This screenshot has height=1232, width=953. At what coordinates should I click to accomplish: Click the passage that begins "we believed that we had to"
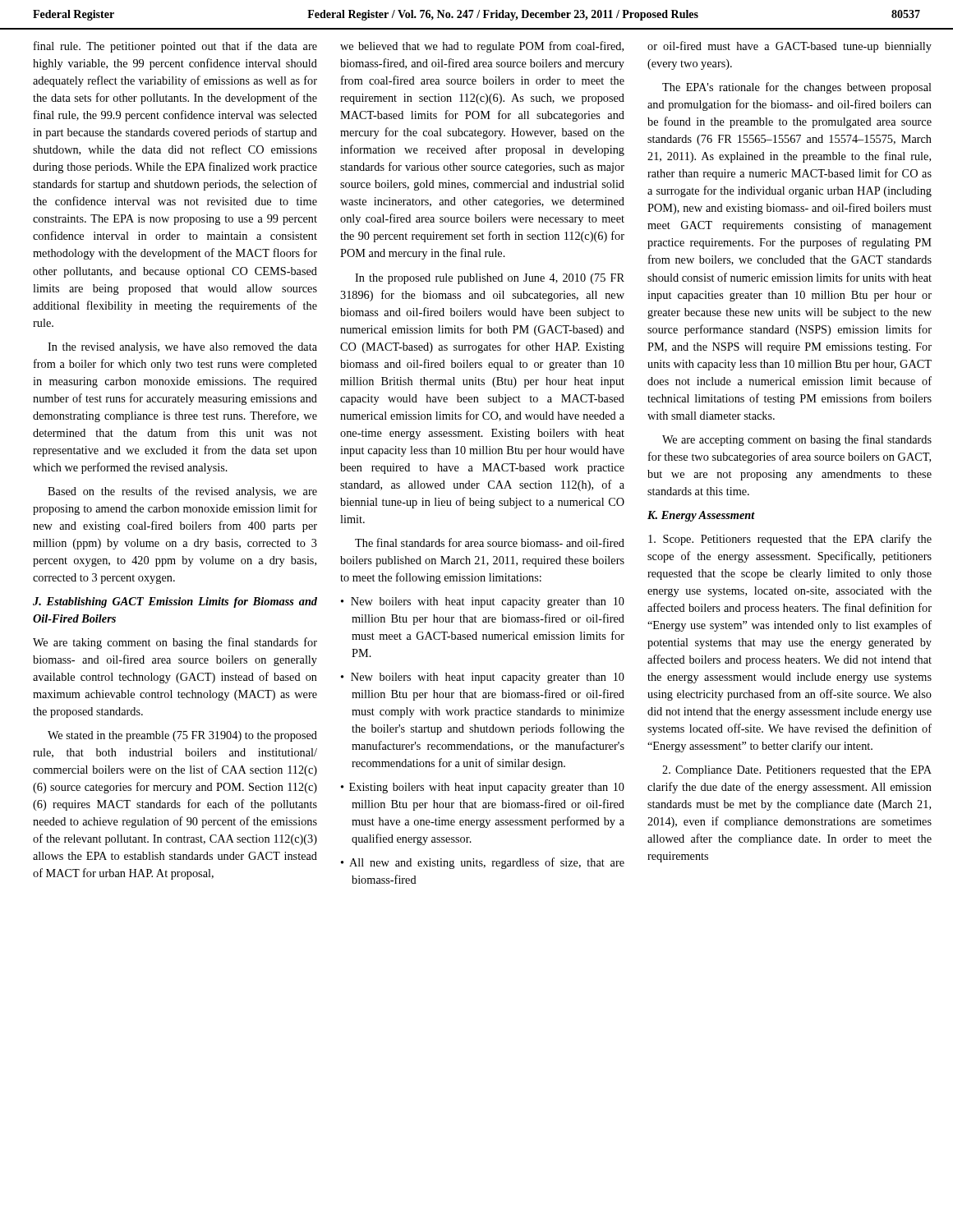[482, 150]
